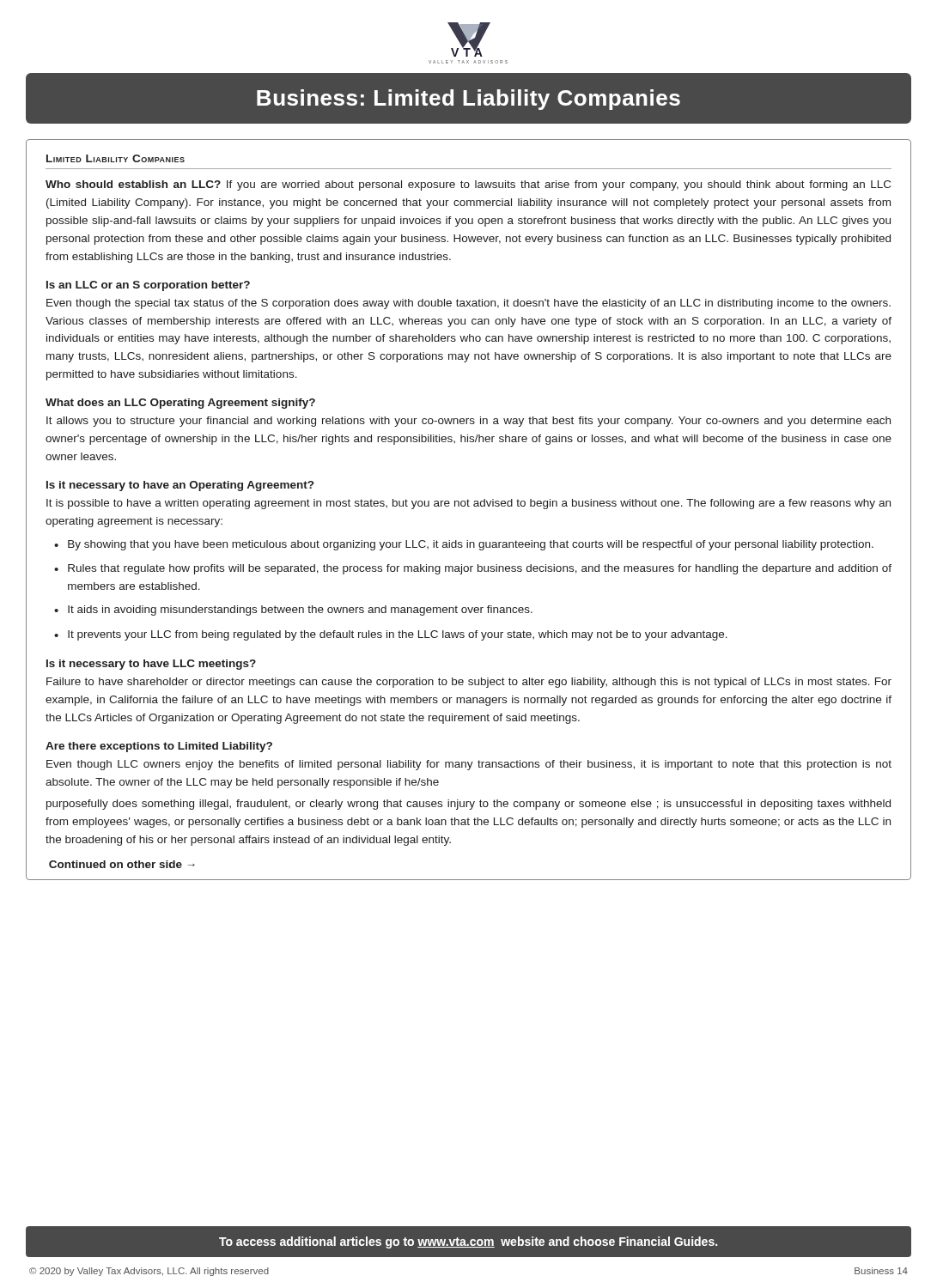Click on the element starting "Even though LLC owners enjoy"
The height and width of the screenshot is (1288, 937).
pyautogui.click(x=468, y=773)
